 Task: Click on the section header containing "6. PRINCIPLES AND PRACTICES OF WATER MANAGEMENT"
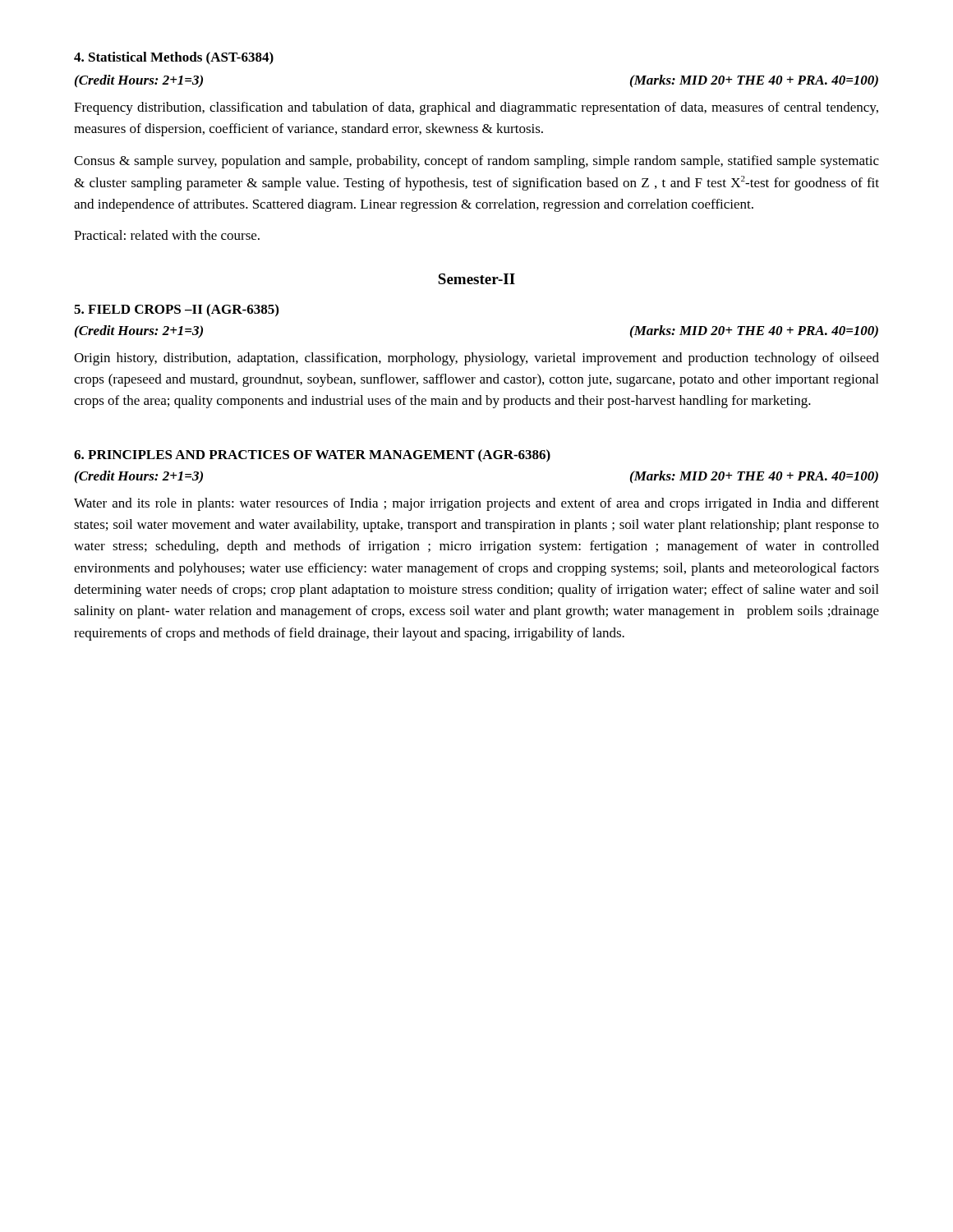(x=312, y=454)
